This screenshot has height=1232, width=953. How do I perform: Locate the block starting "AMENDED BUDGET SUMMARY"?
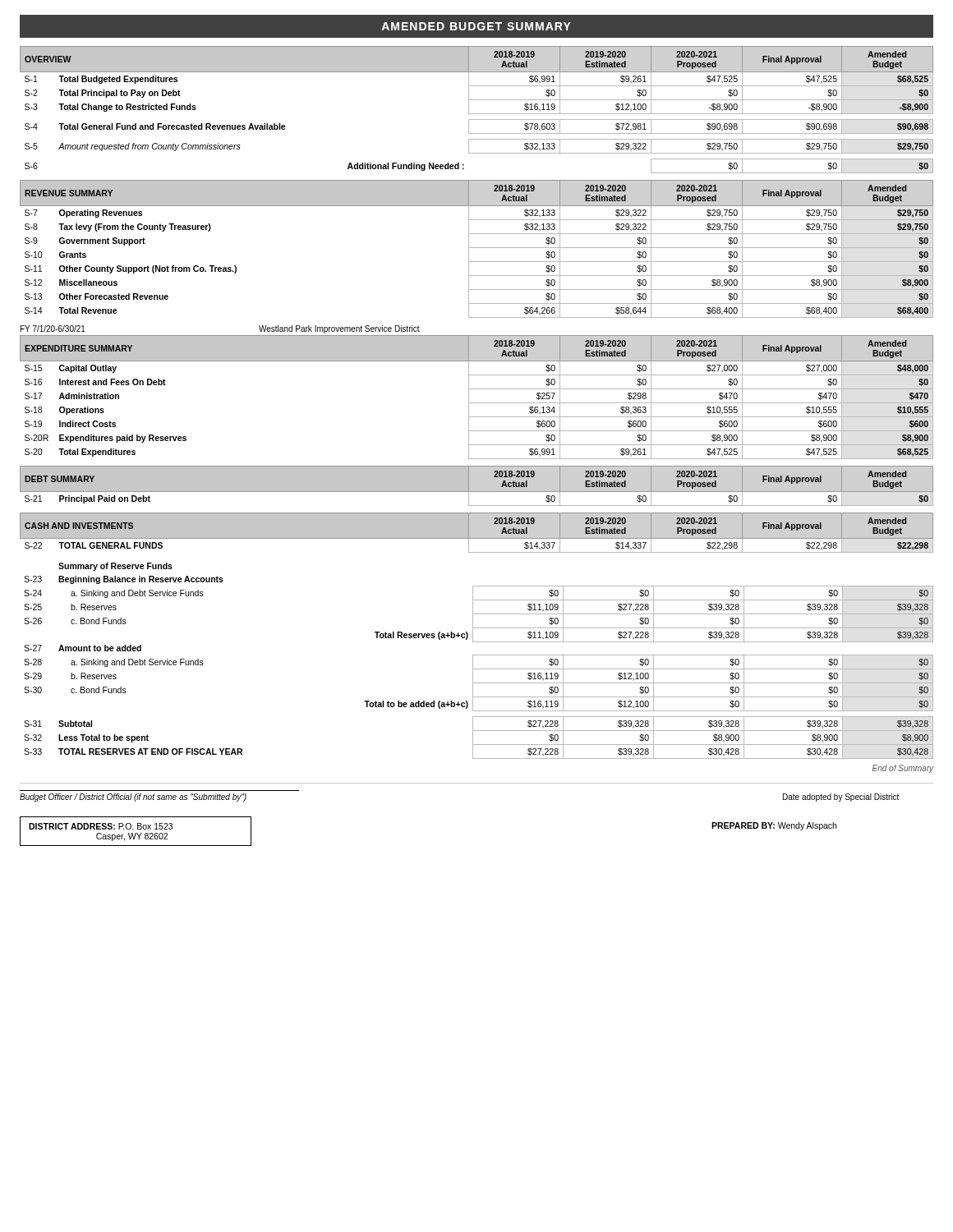476,26
